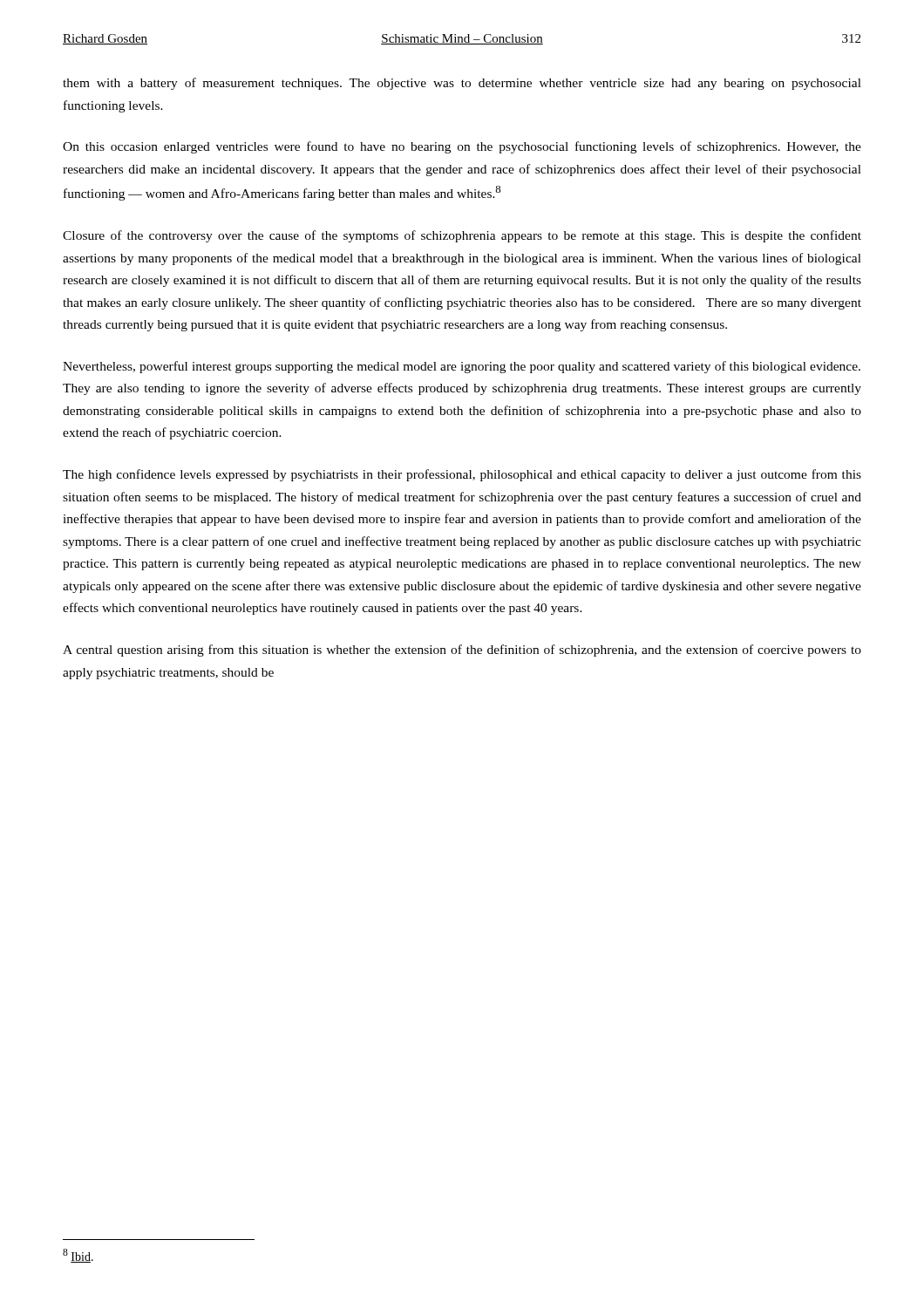The width and height of the screenshot is (924, 1308).
Task: Point to the block beginning "Nevertheless, powerful interest groups"
Action: pos(462,399)
